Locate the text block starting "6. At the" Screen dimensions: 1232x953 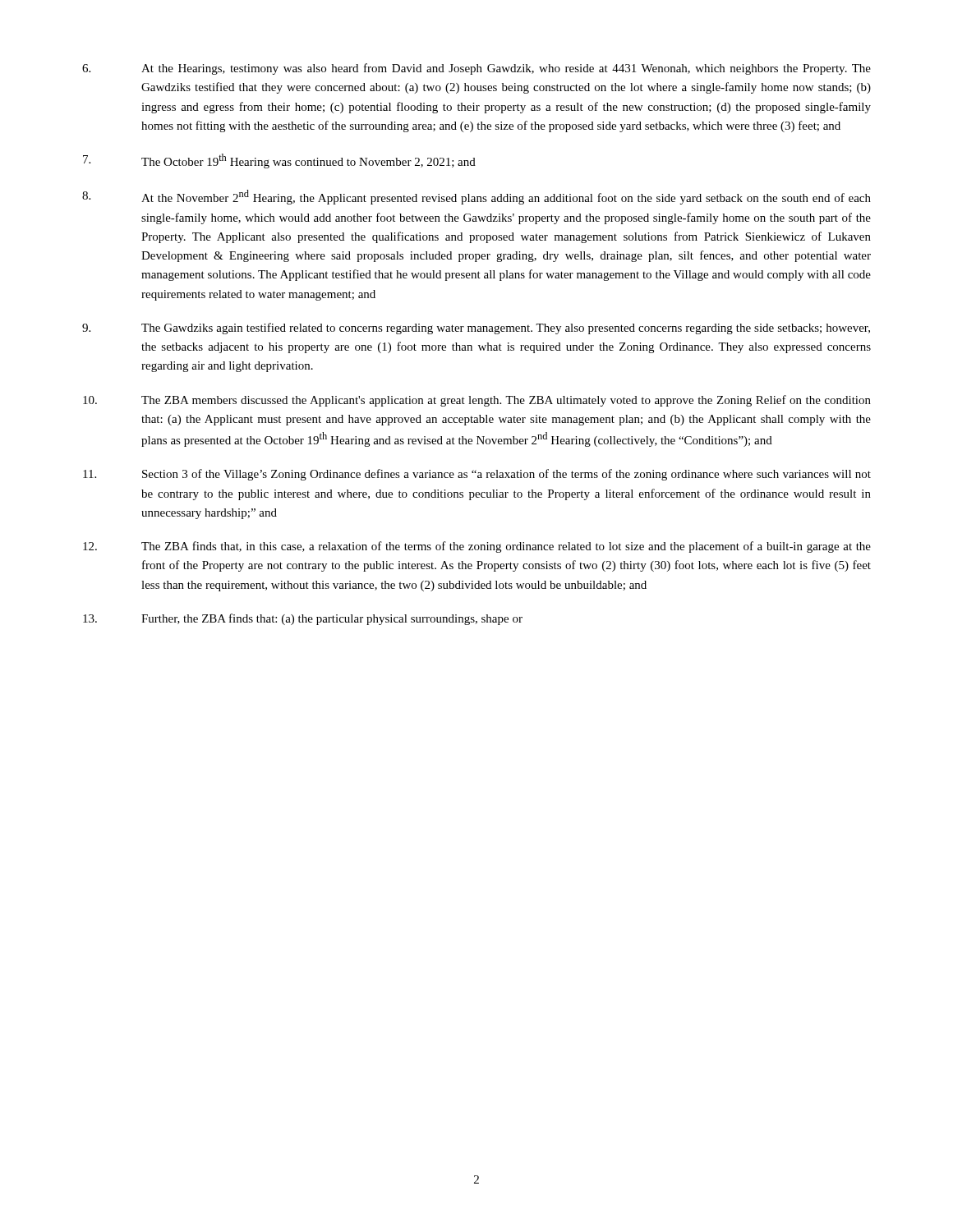pyautogui.click(x=476, y=97)
